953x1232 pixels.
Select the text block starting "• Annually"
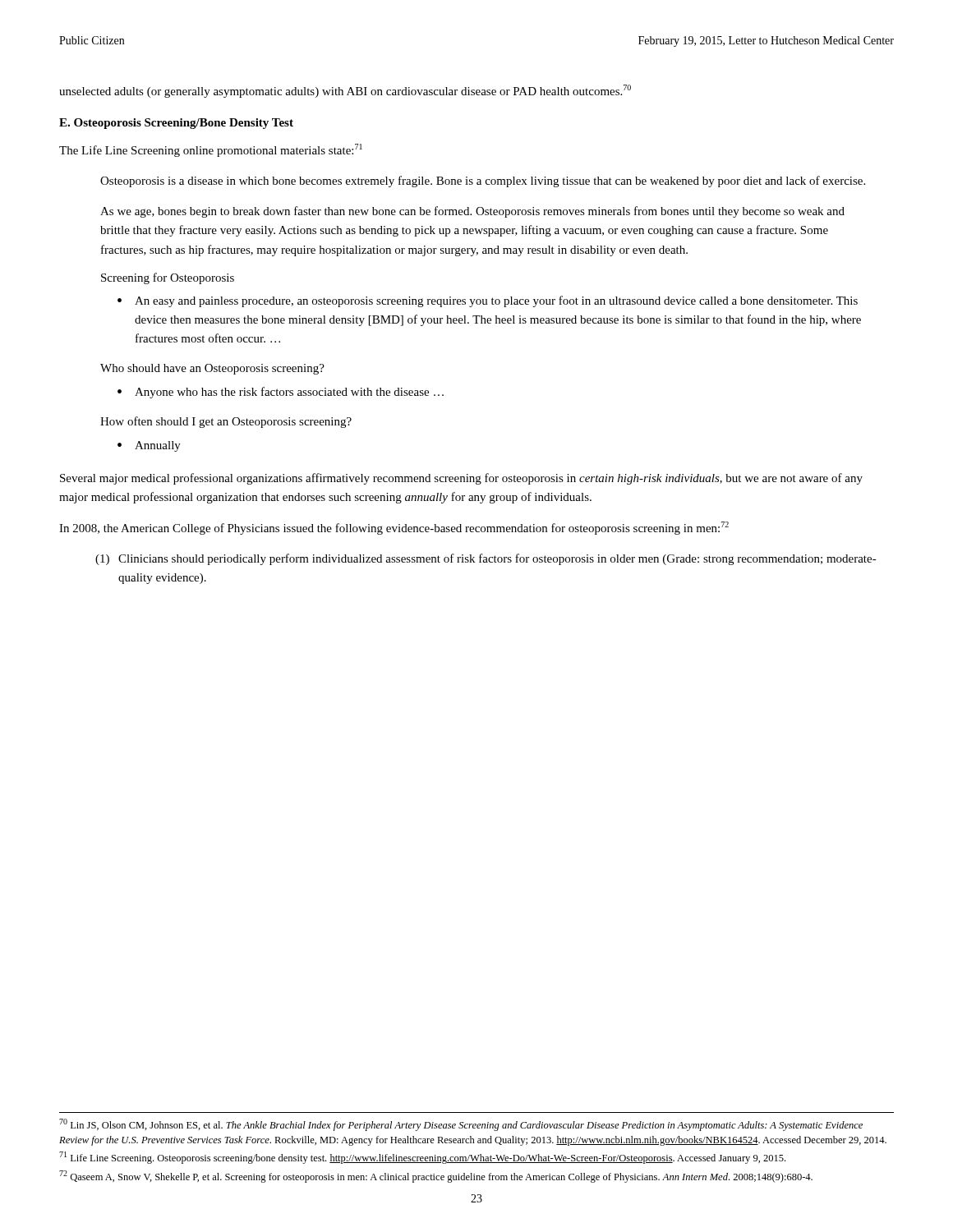tap(149, 446)
